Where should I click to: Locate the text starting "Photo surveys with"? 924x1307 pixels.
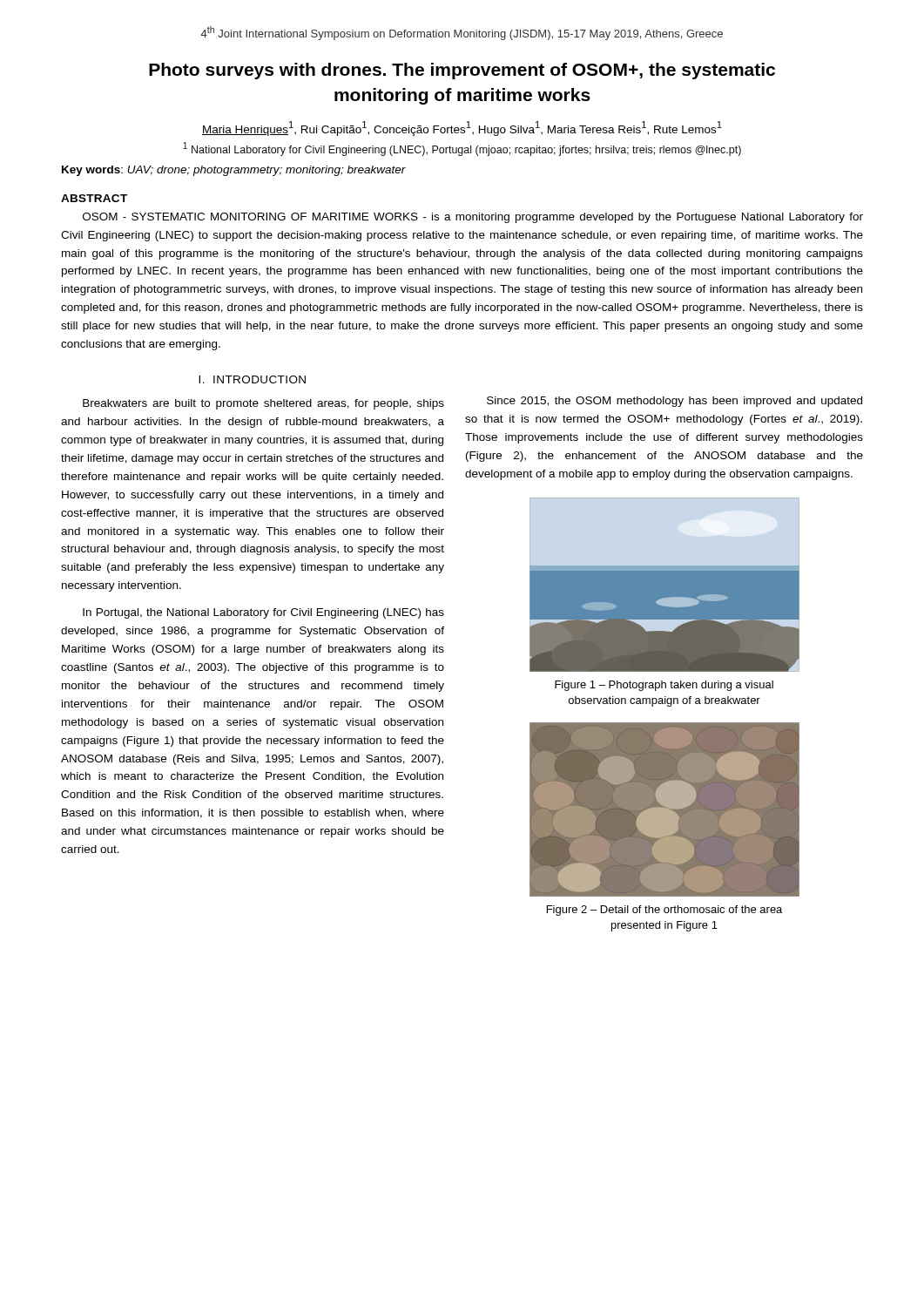[462, 82]
